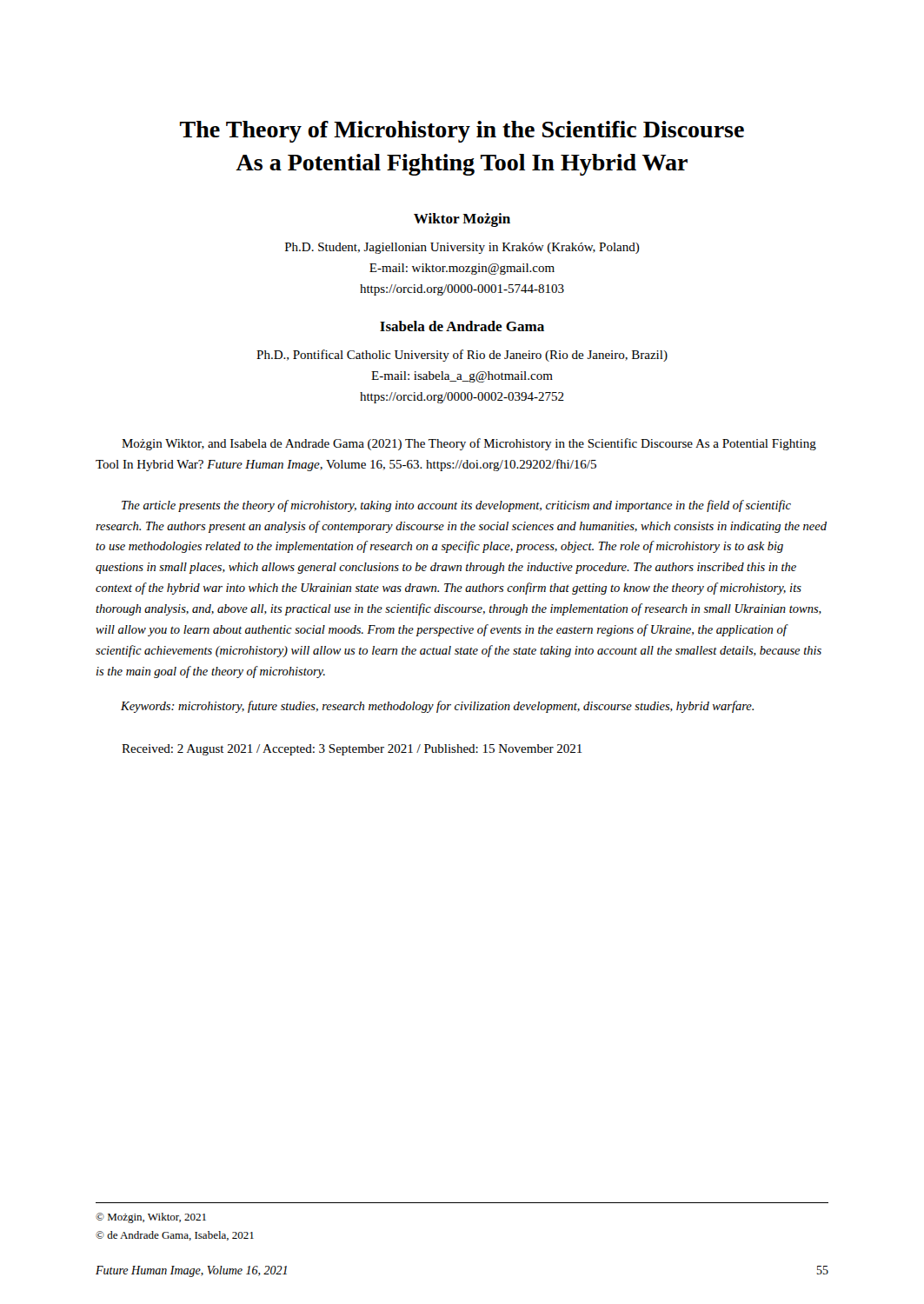Image resolution: width=924 pixels, height=1304 pixels.
Task: Select the text block starting "Keywords: microhistory, future studies,"
Action: [438, 706]
